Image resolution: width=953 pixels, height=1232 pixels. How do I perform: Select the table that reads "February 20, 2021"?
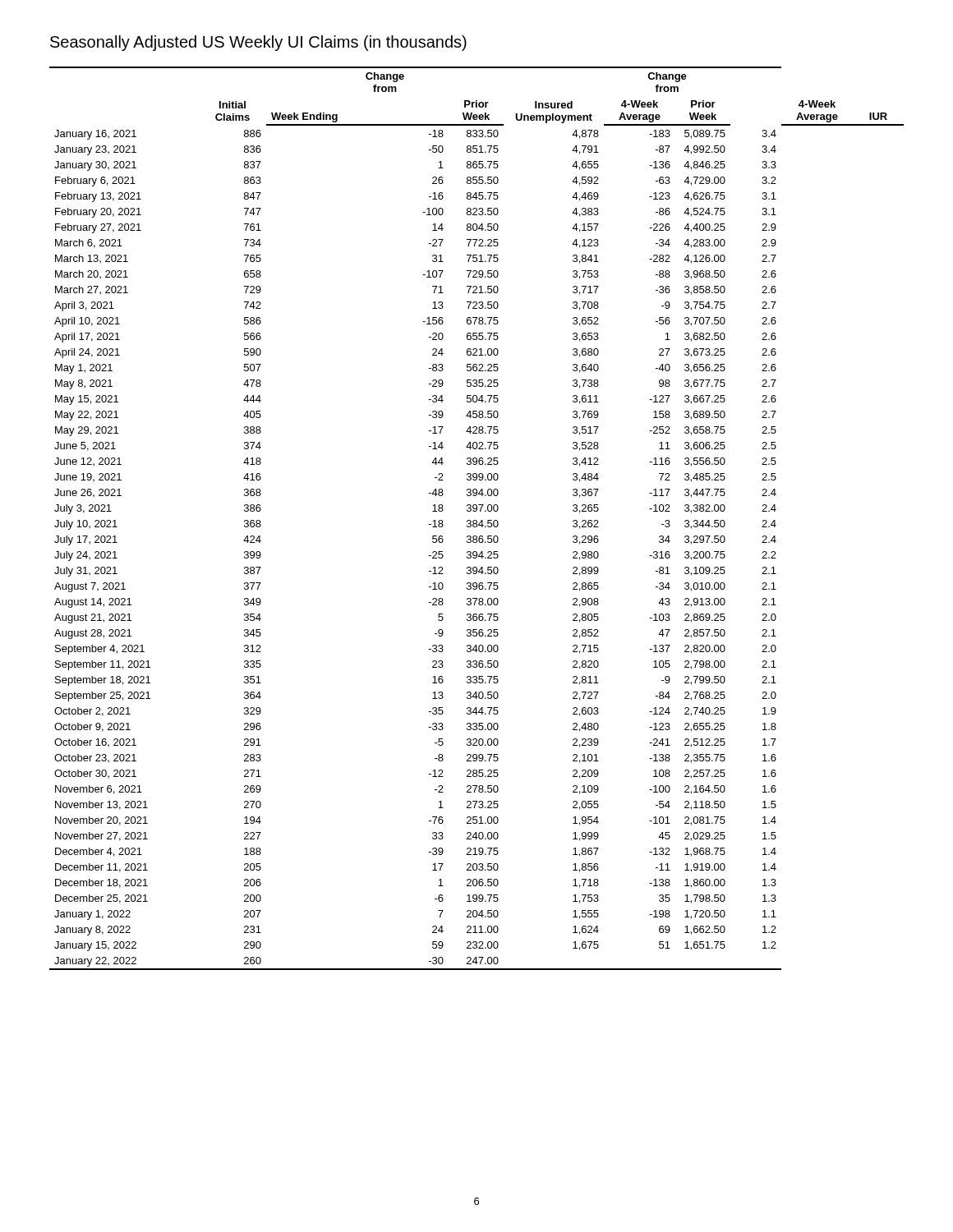476,518
